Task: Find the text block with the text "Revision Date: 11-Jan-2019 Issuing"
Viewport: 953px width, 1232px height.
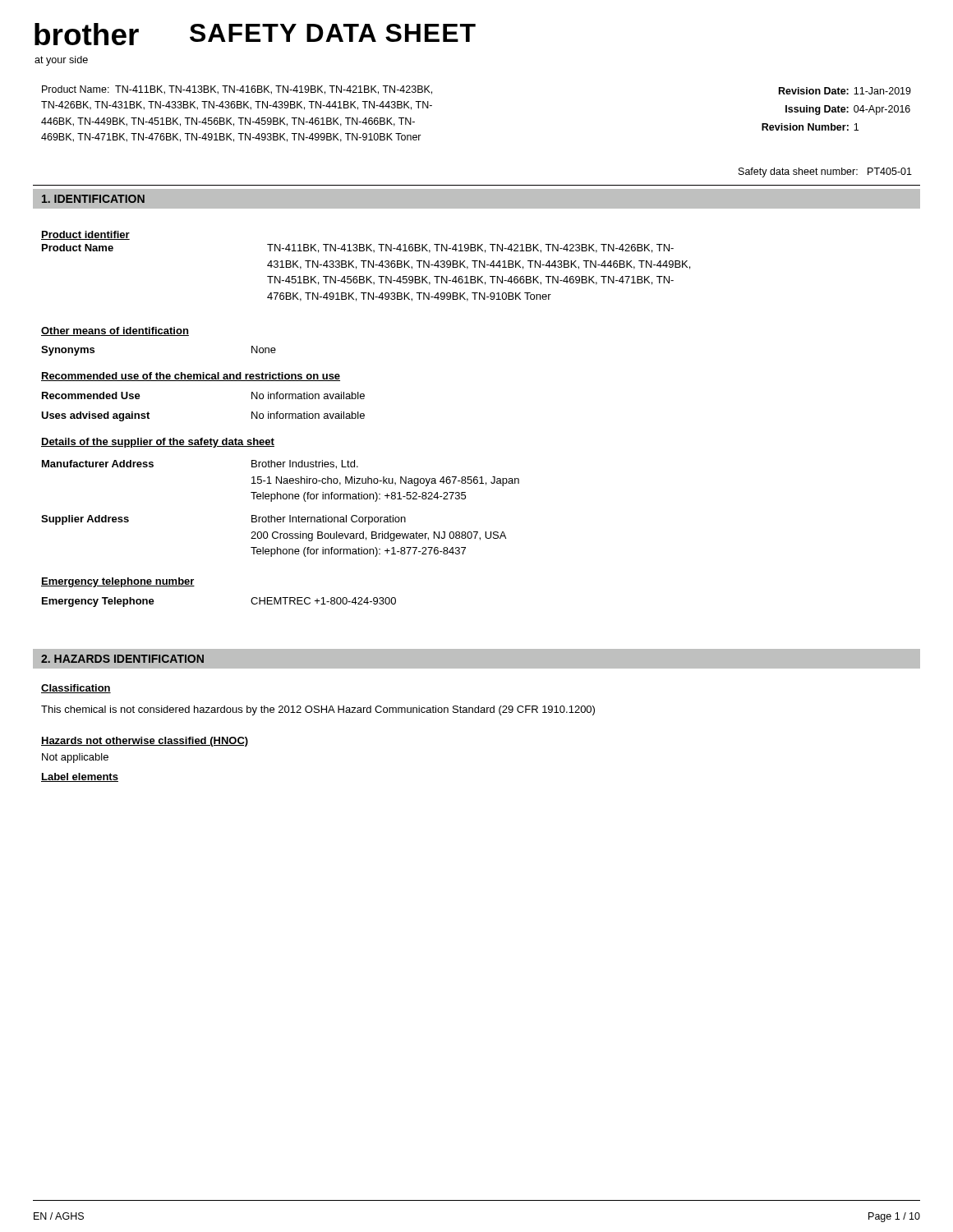Action: point(836,109)
